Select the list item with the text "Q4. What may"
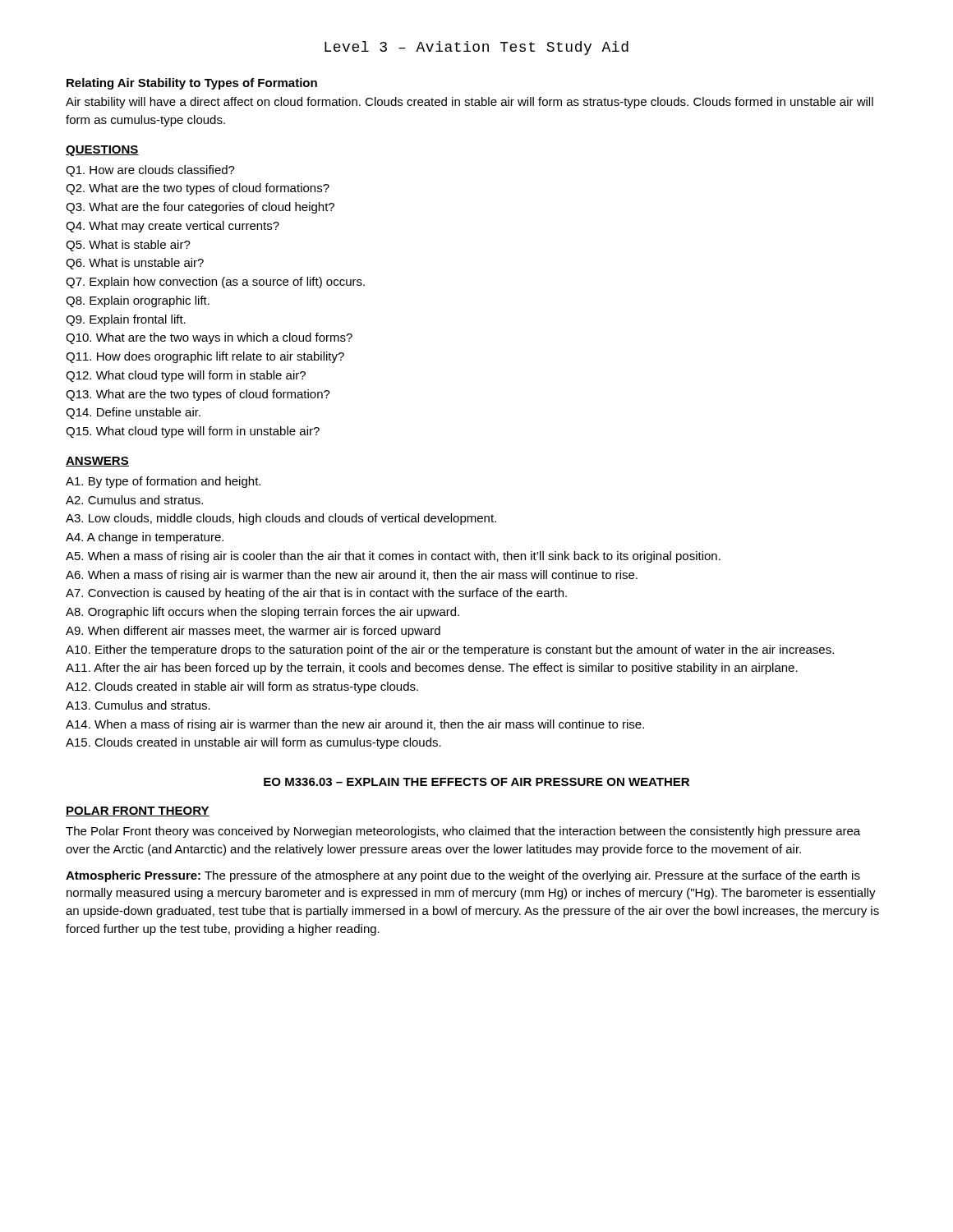The image size is (953, 1232). [173, 225]
